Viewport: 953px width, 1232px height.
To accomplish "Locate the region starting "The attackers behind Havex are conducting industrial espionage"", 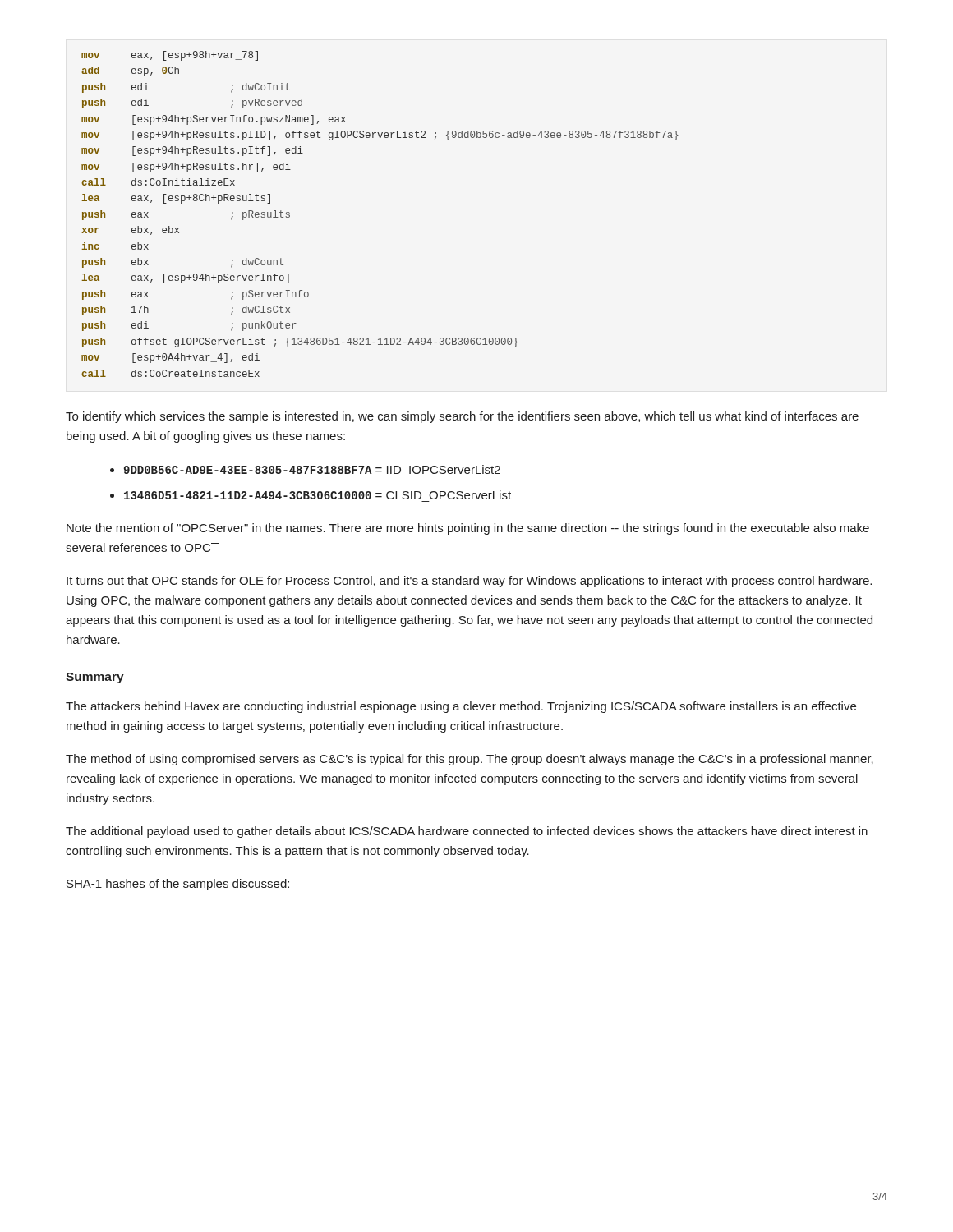I will (x=476, y=717).
